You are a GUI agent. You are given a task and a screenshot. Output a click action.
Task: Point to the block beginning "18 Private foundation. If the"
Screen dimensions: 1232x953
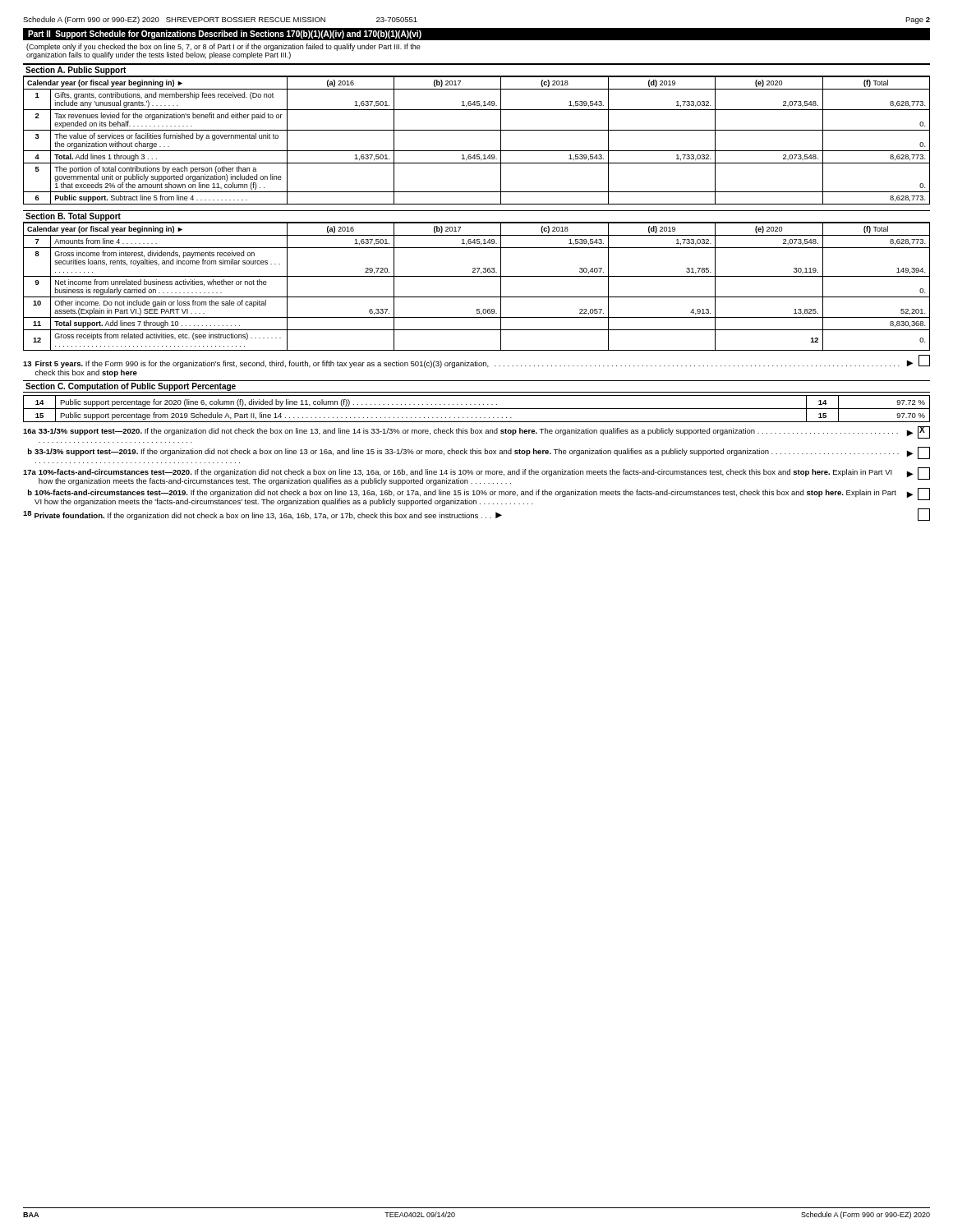pyautogui.click(x=476, y=515)
